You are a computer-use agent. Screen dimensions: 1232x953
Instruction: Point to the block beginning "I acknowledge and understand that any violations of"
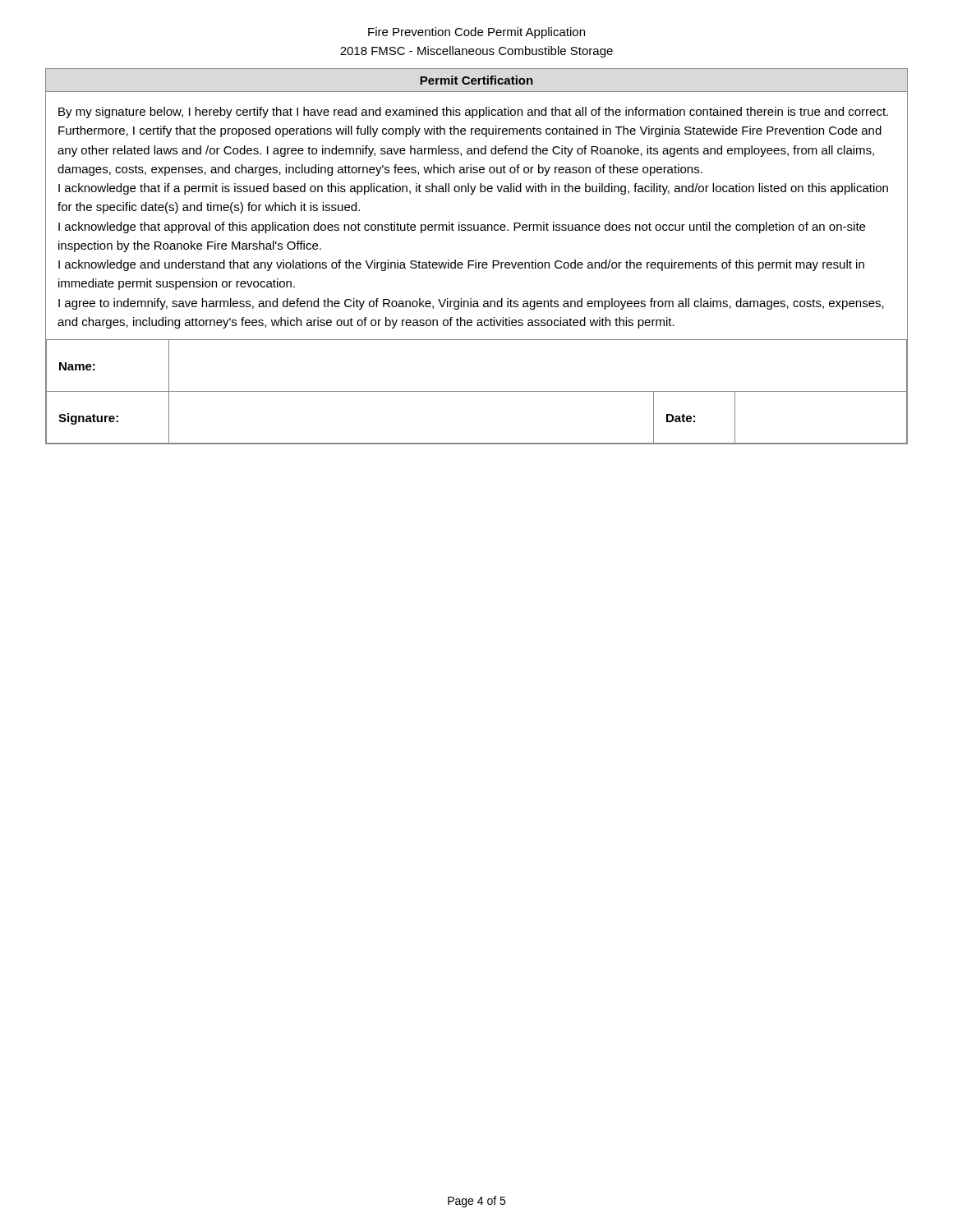(x=476, y=274)
